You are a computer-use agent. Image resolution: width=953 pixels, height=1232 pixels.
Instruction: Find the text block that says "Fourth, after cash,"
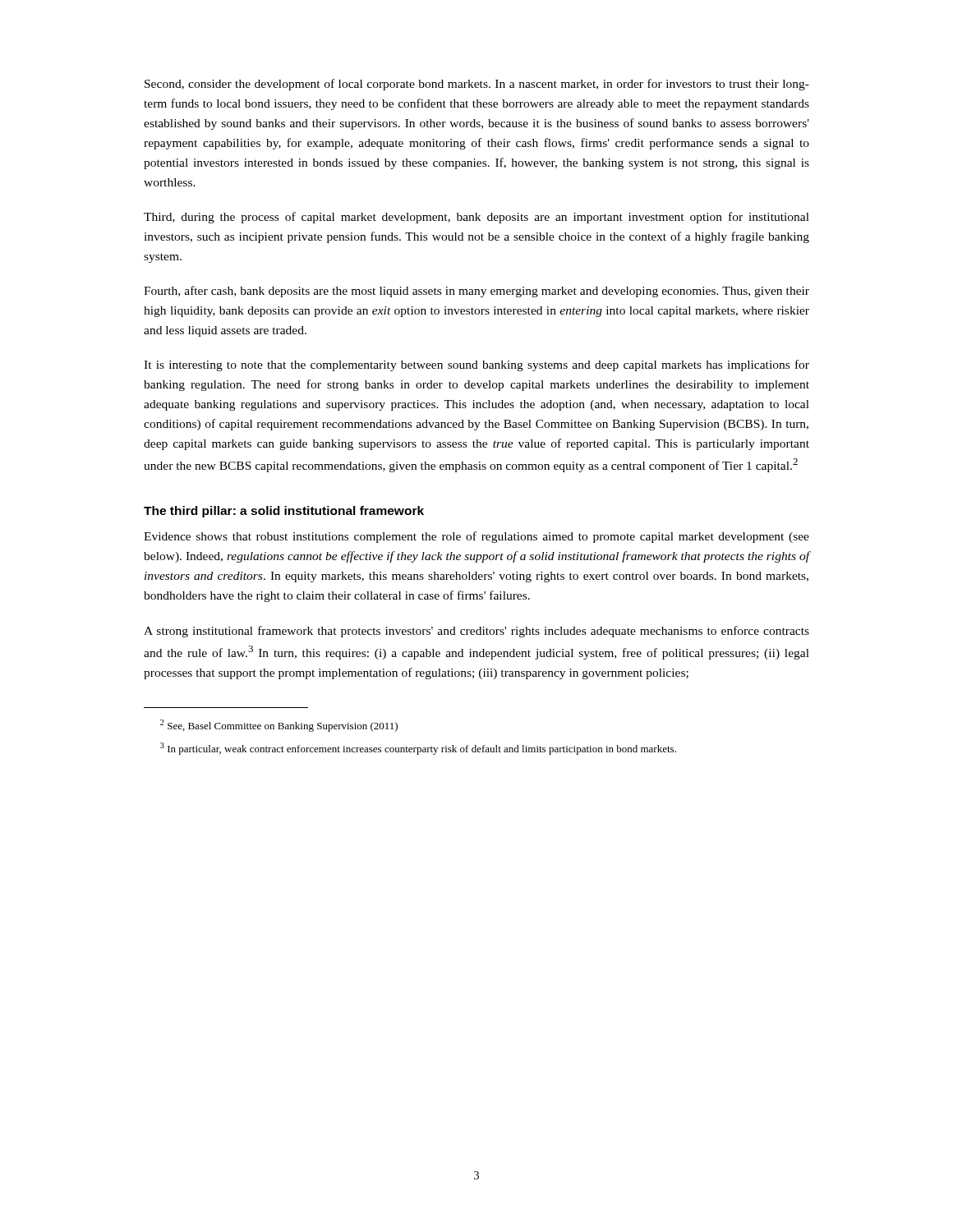[476, 310]
